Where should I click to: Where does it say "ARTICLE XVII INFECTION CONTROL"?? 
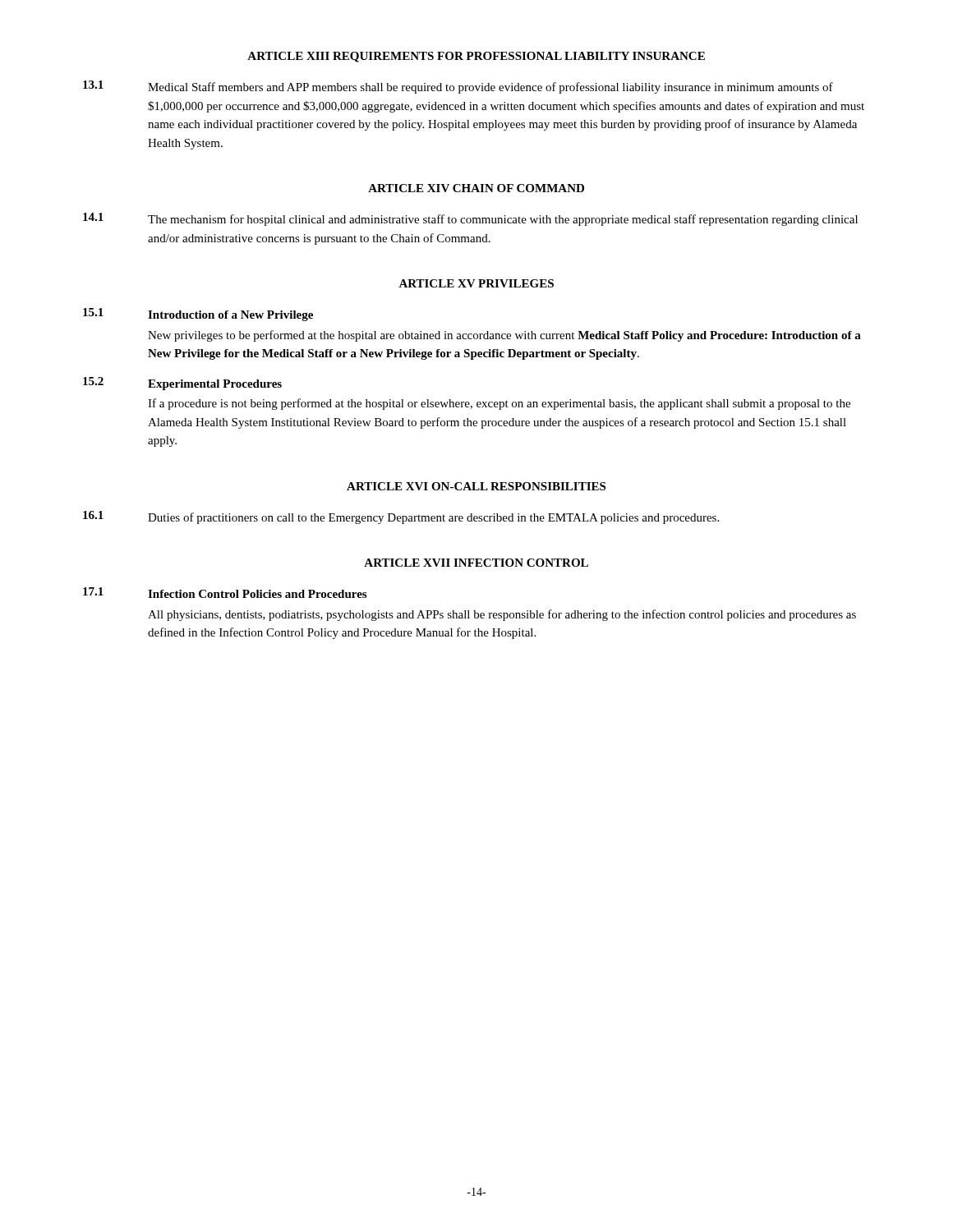(x=476, y=563)
